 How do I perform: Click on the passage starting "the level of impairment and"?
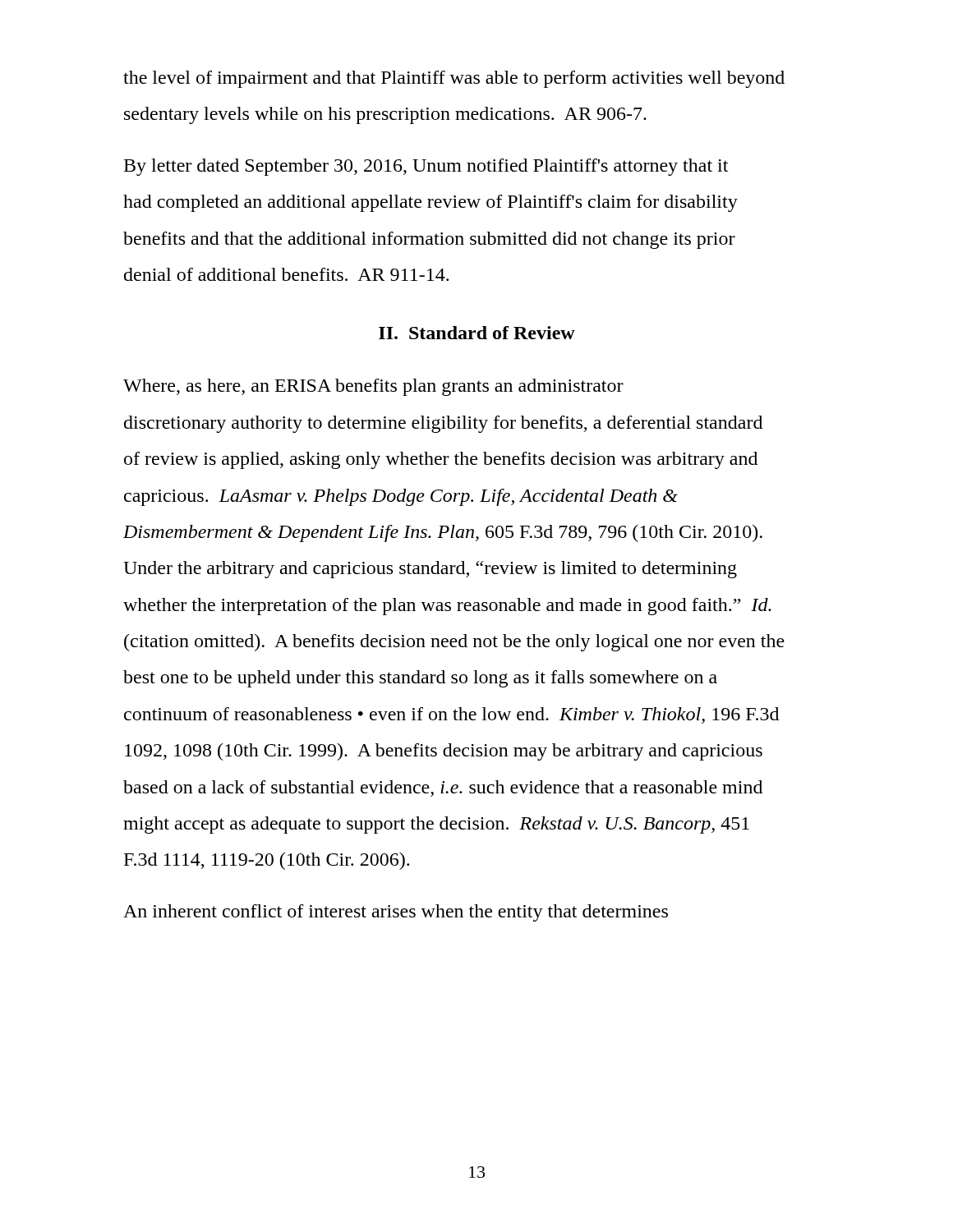coord(454,79)
